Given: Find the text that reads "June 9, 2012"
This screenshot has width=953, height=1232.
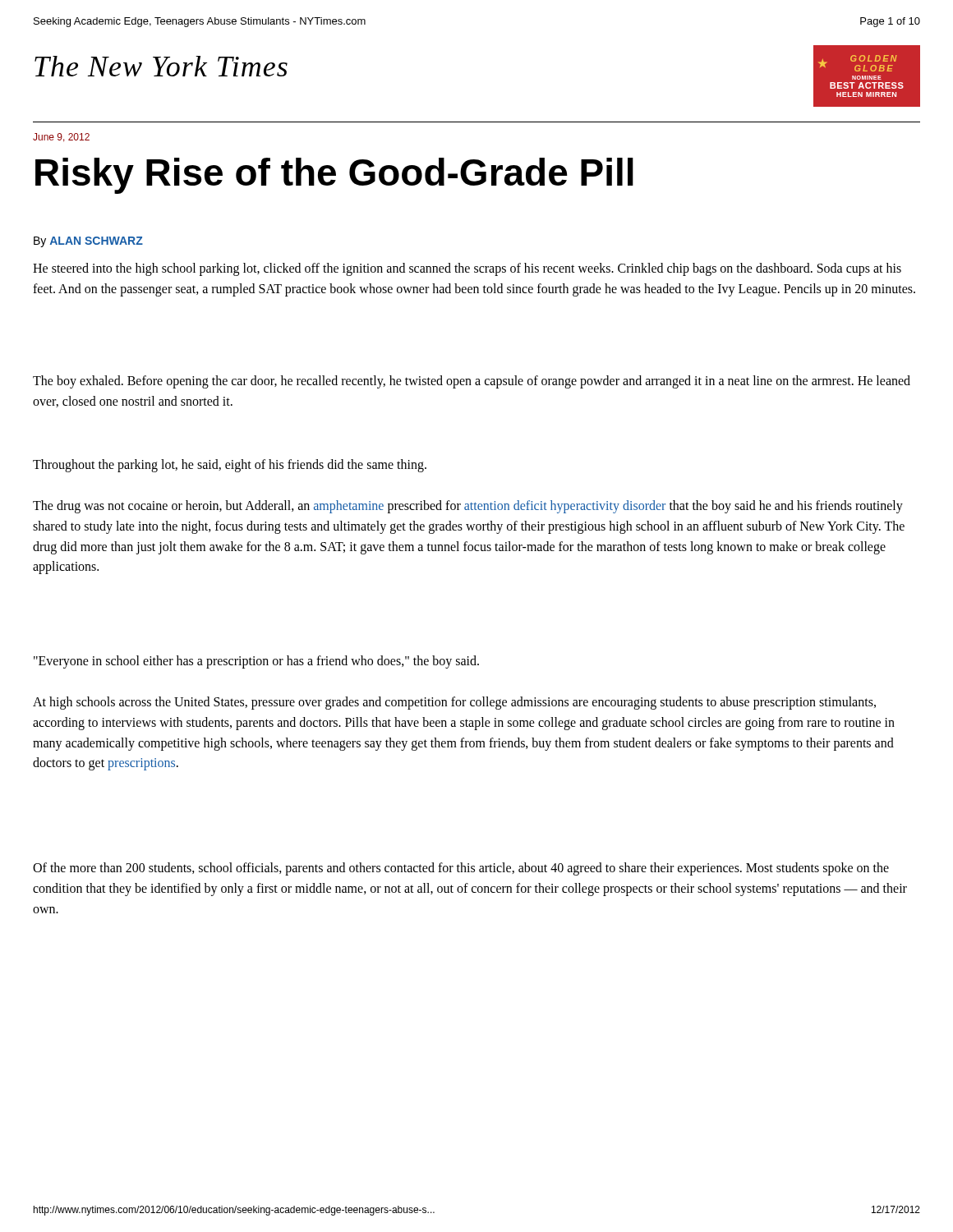Looking at the screenshot, I should [x=61, y=137].
